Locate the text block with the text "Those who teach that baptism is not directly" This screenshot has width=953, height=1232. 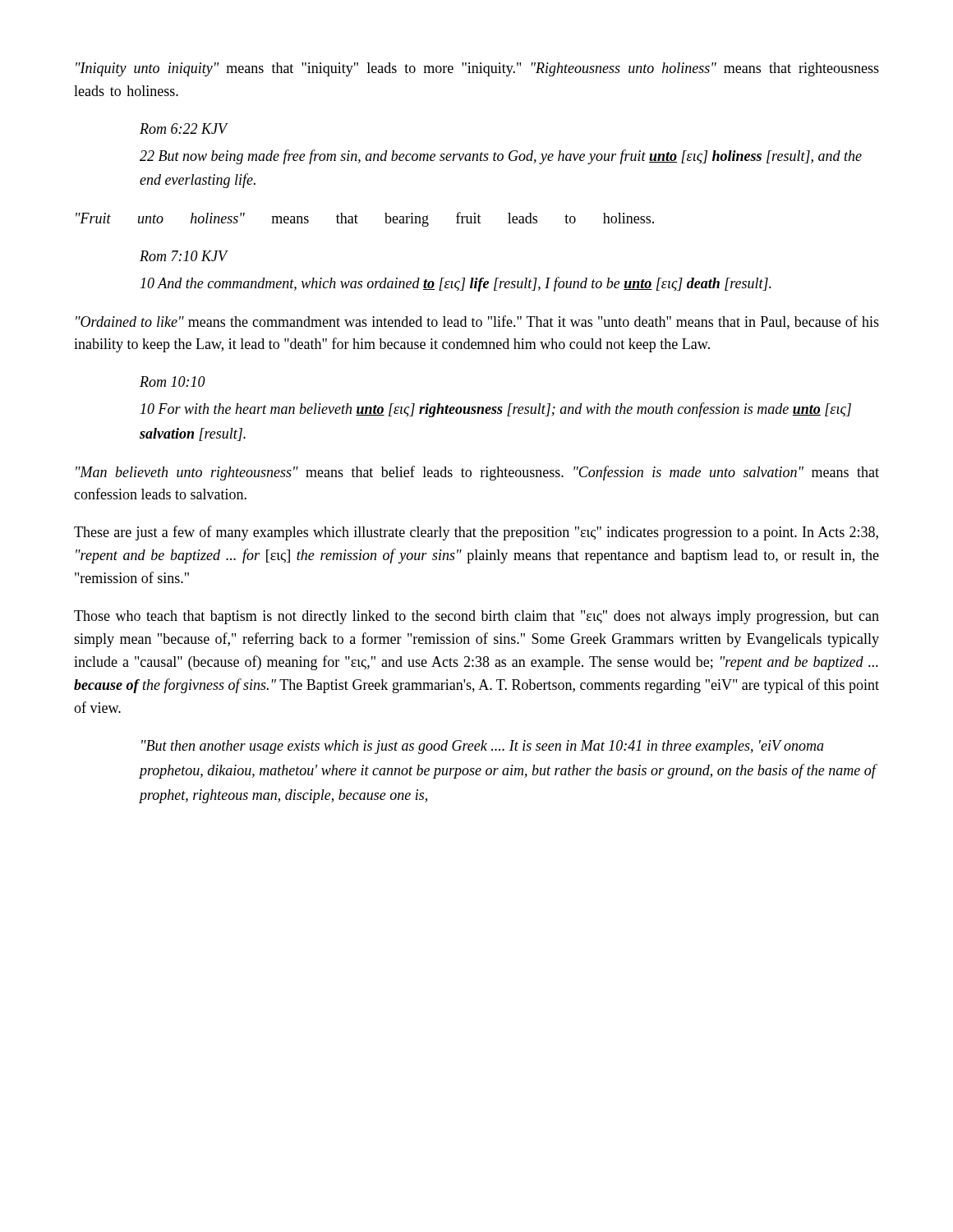coord(476,662)
